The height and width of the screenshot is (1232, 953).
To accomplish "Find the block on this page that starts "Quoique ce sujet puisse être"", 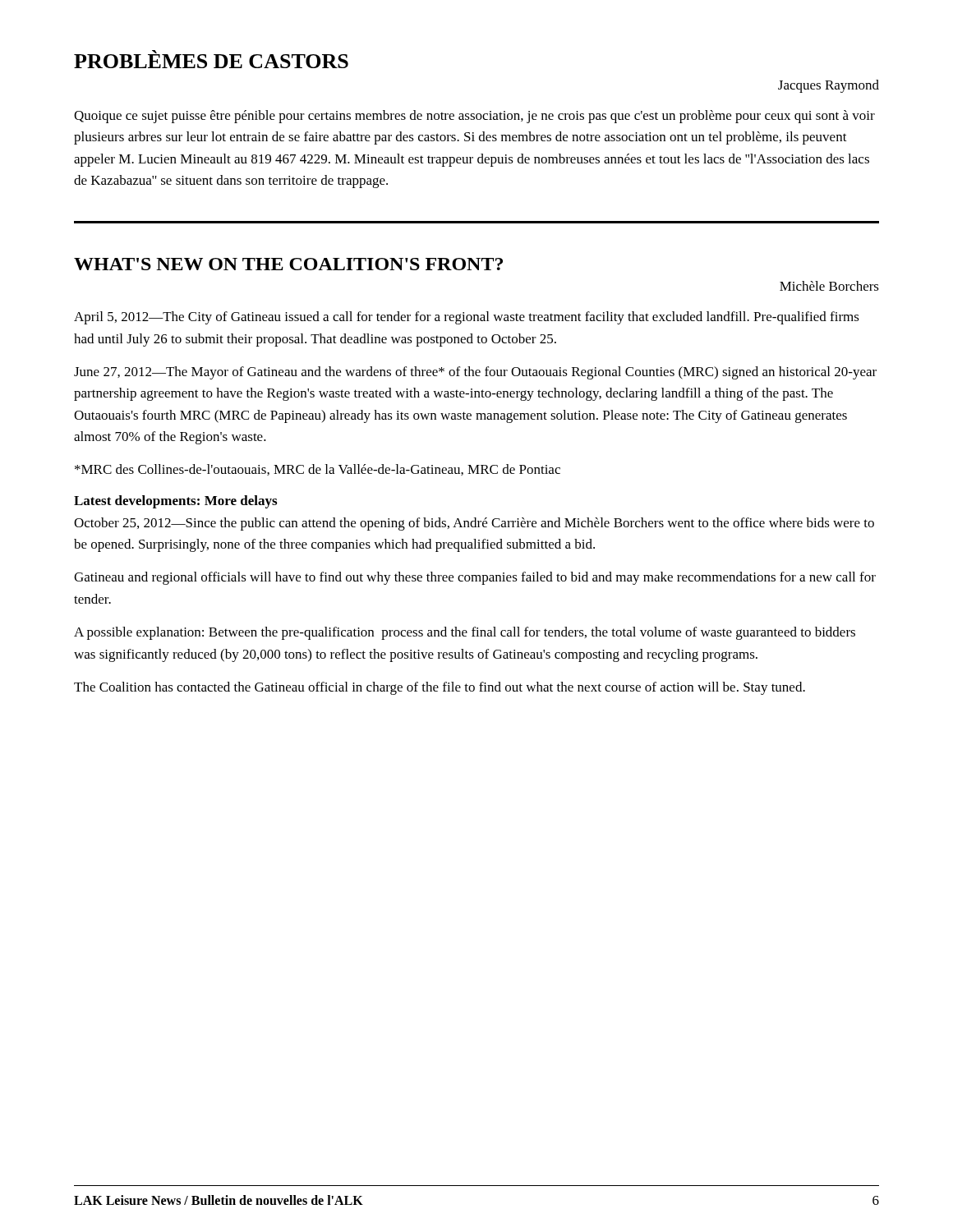I will 474,148.
